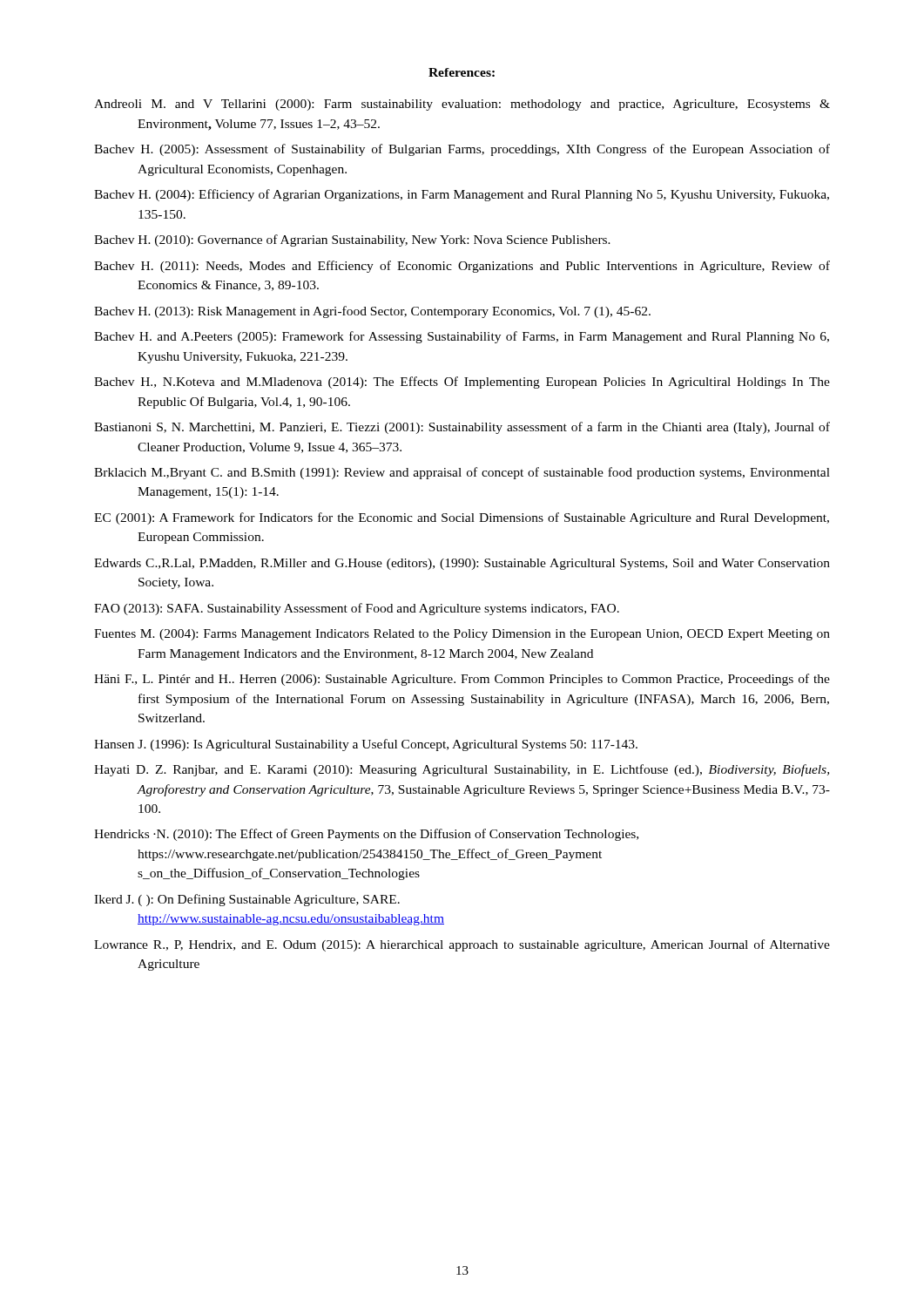Click on the block starting "Bachev H. and A.Peeters (2005): Framework for Assessing"
Viewport: 924px width, 1307px height.
462,346
